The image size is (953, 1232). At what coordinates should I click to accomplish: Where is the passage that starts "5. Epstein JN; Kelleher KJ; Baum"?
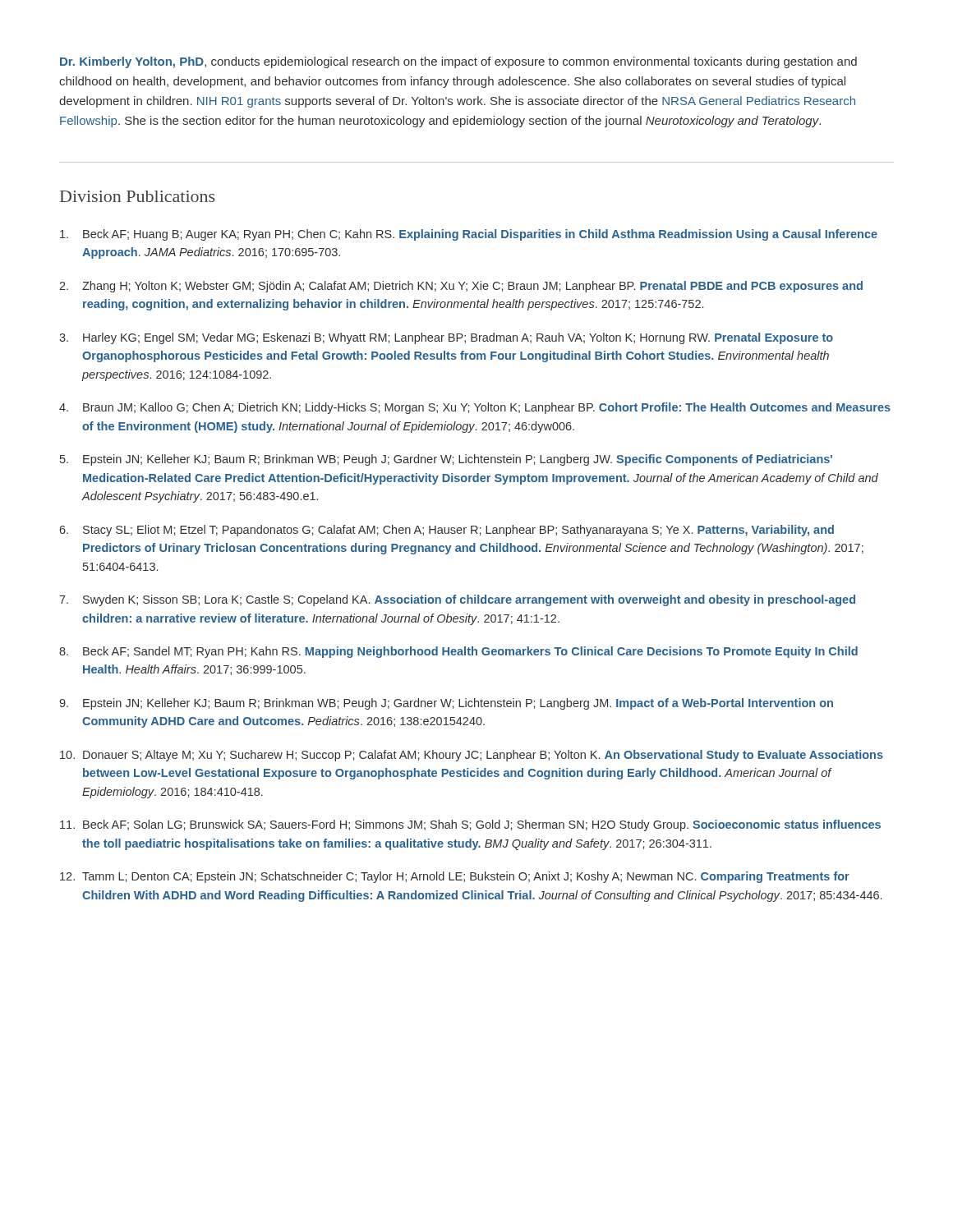(476, 478)
